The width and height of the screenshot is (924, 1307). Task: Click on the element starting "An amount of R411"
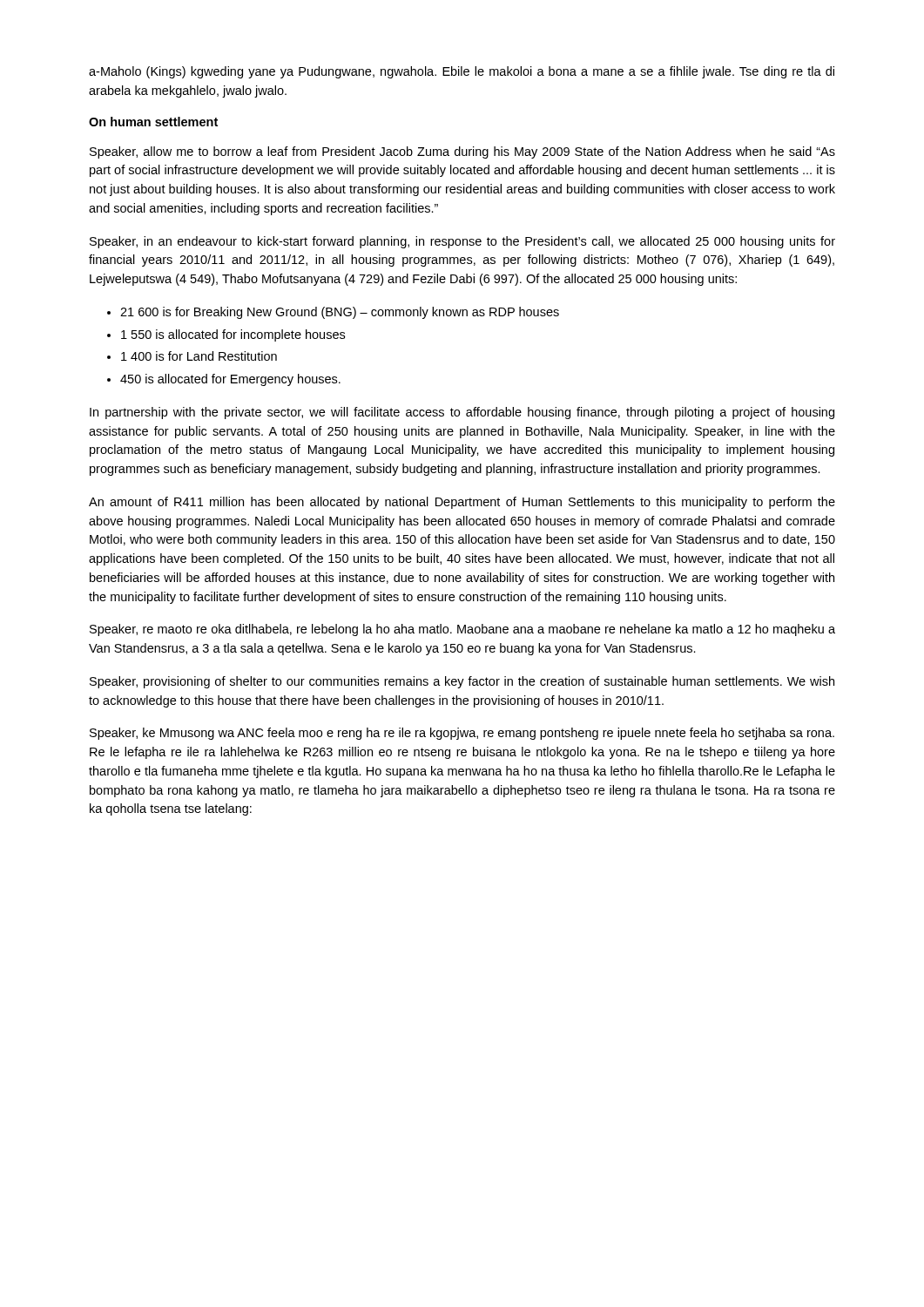(462, 549)
